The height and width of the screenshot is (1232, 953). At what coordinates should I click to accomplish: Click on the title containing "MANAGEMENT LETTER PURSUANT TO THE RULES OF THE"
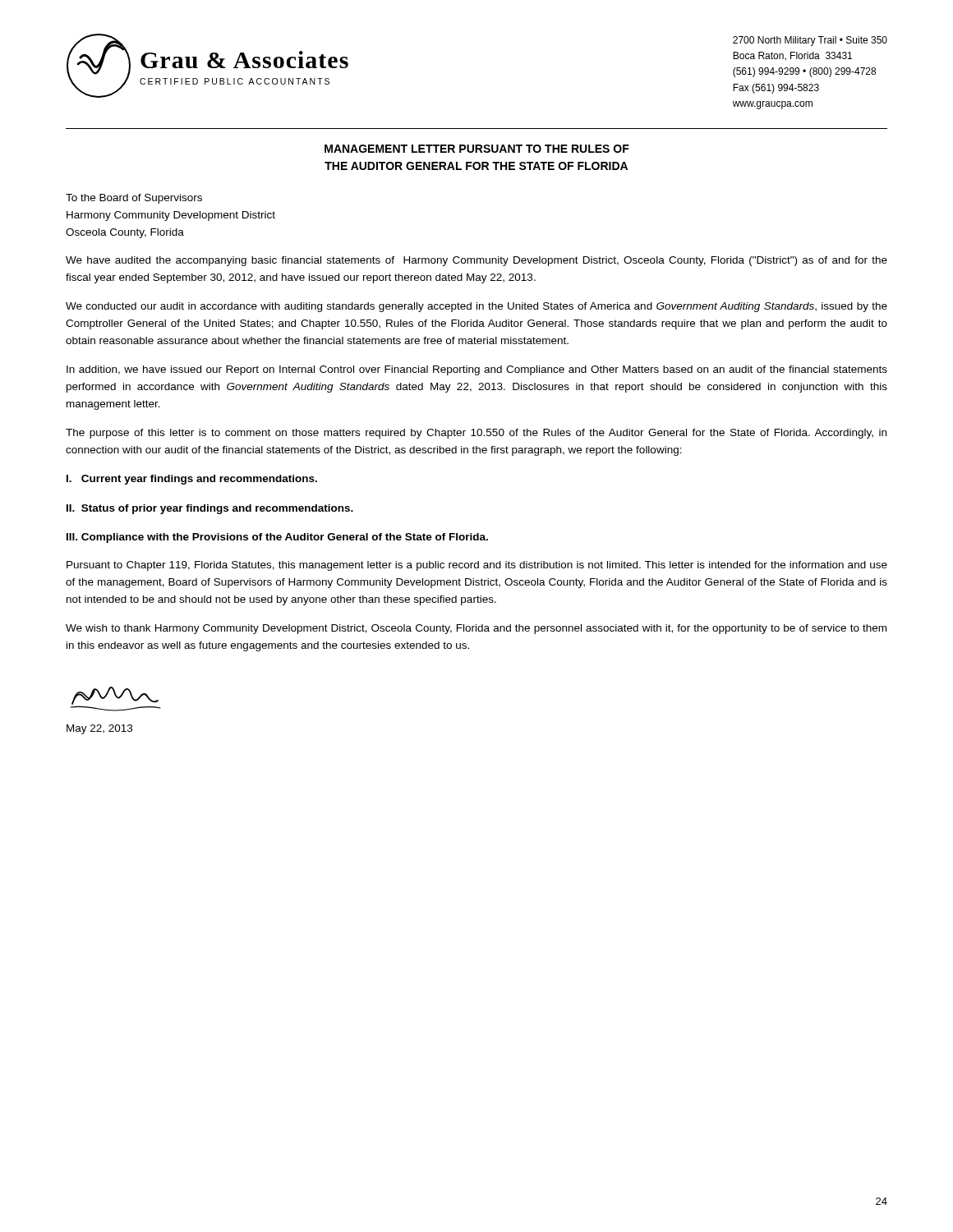pyautogui.click(x=476, y=158)
